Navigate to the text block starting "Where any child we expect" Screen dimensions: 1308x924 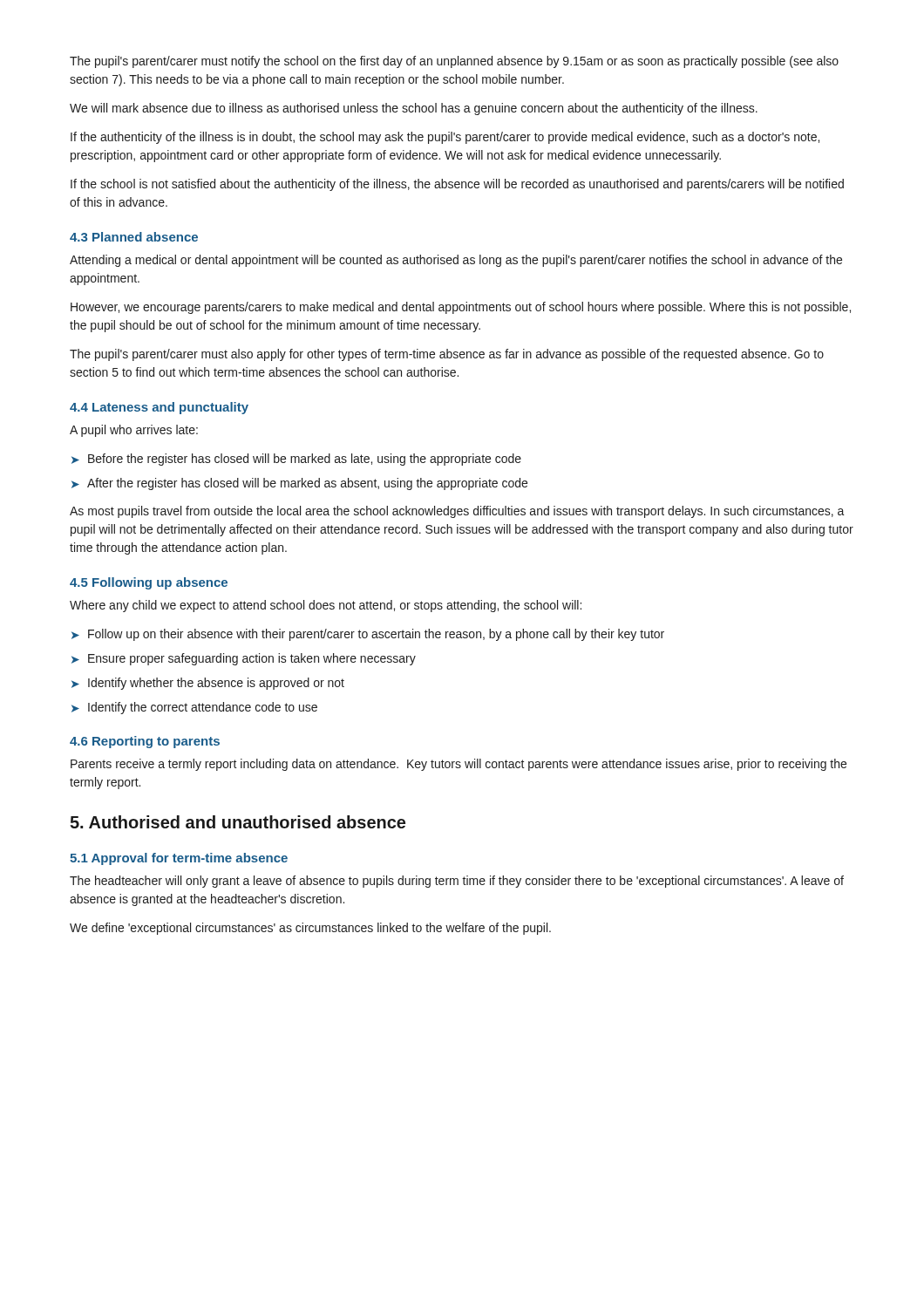(x=326, y=605)
